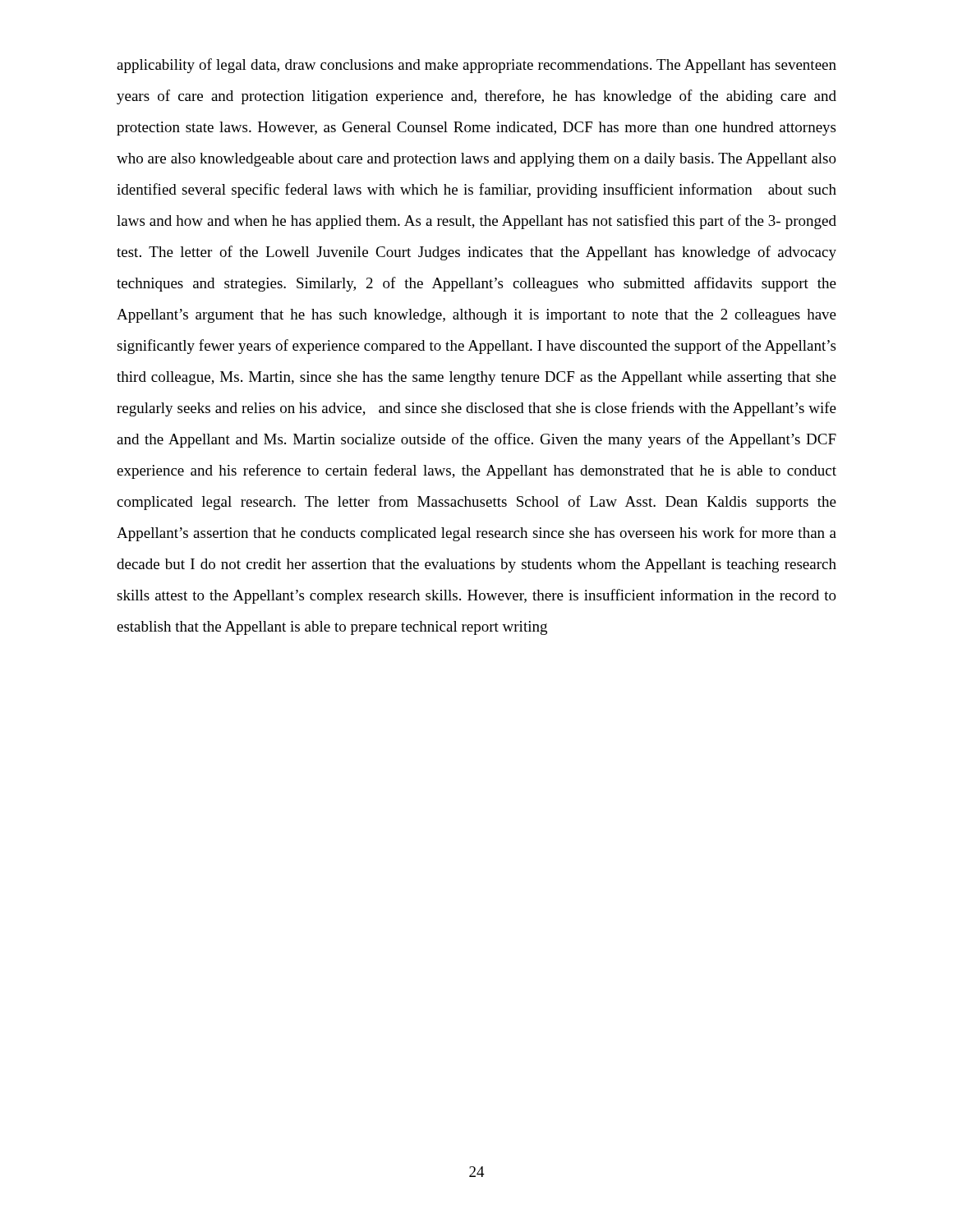Navigate to the element starting "applicability of legal data, draw"
953x1232 pixels.
[476, 345]
